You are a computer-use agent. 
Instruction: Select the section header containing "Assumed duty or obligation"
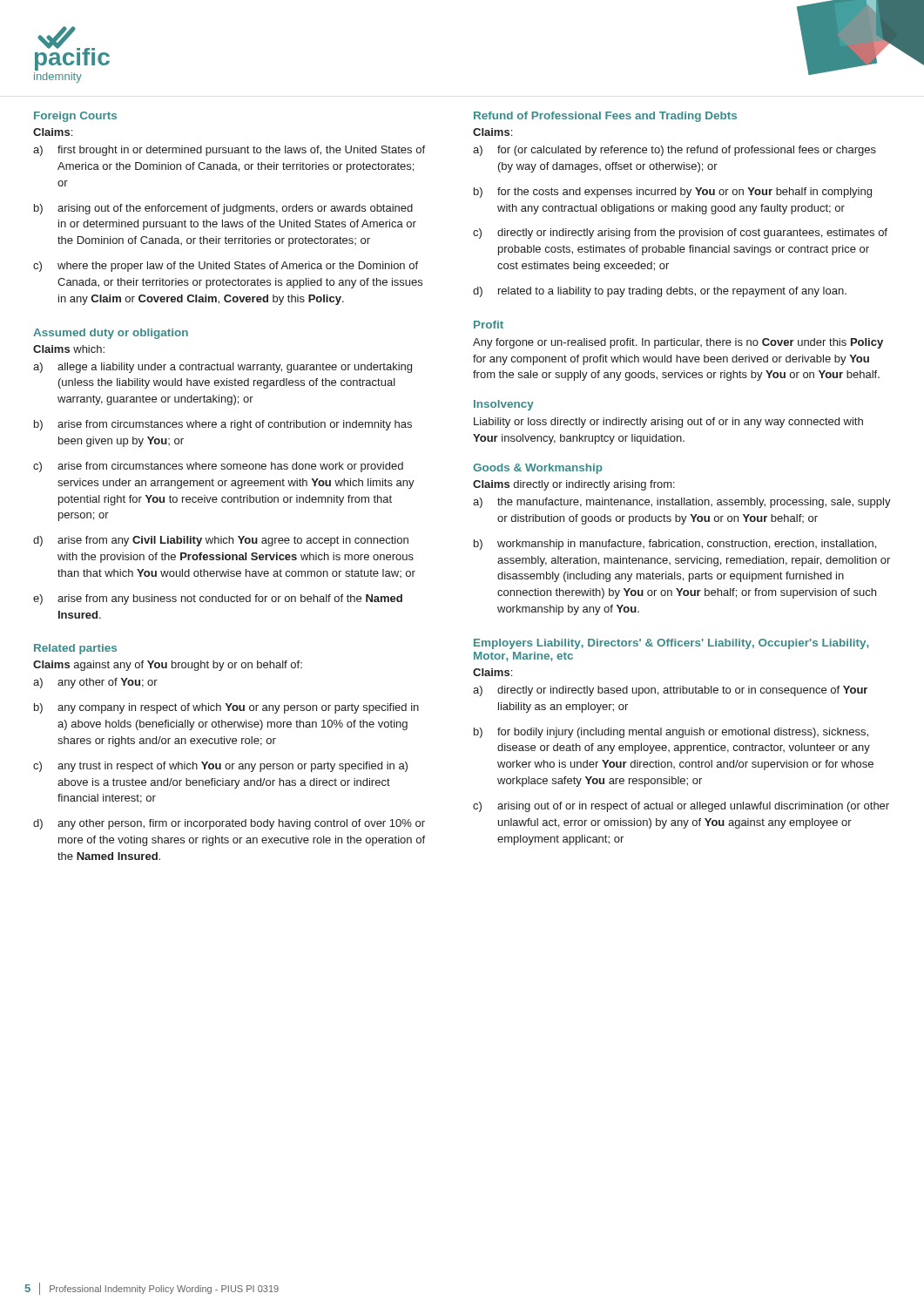pos(111,332)
